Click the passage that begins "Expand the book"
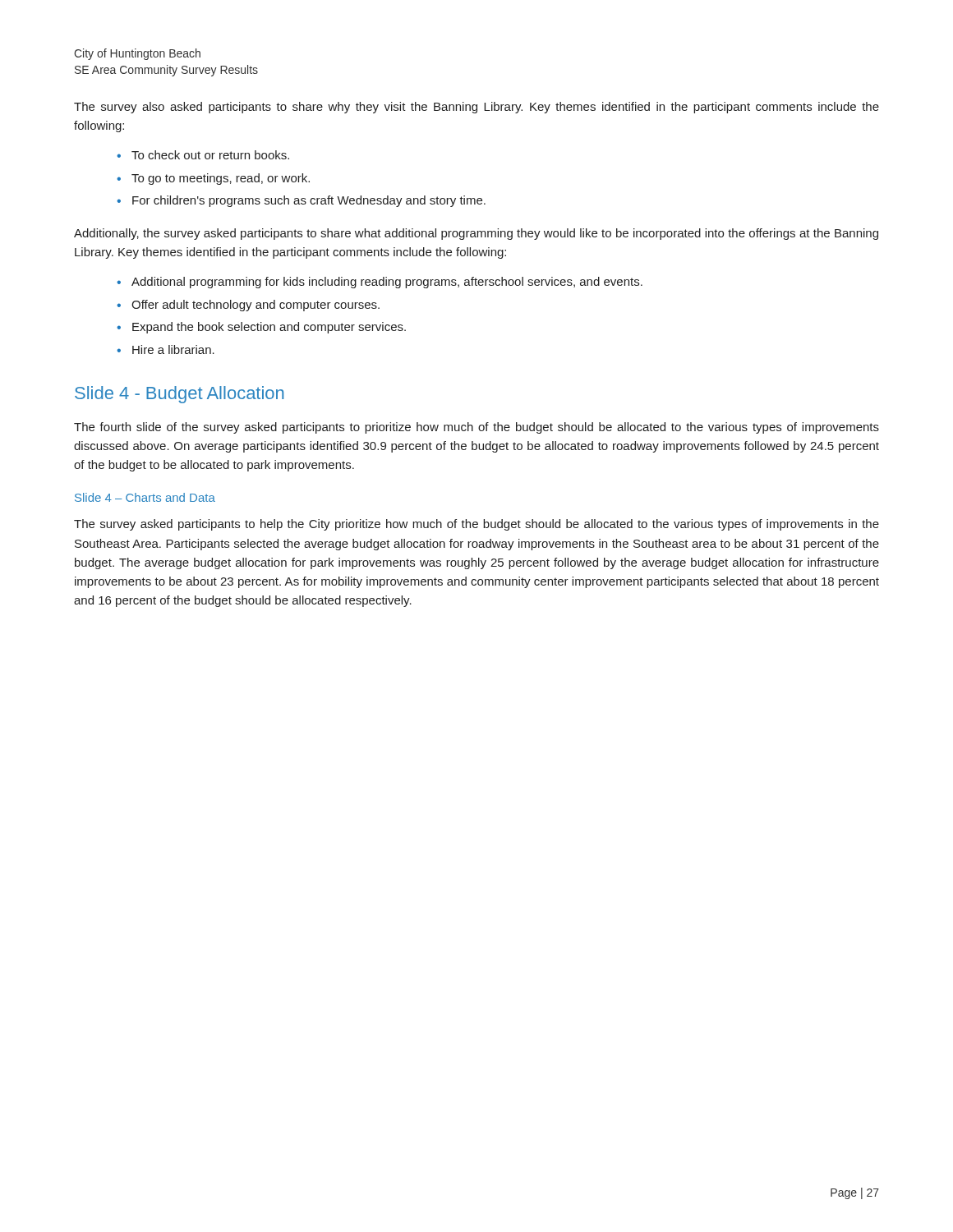Screen dimensions: 1232x953 [x=269, y=327]
